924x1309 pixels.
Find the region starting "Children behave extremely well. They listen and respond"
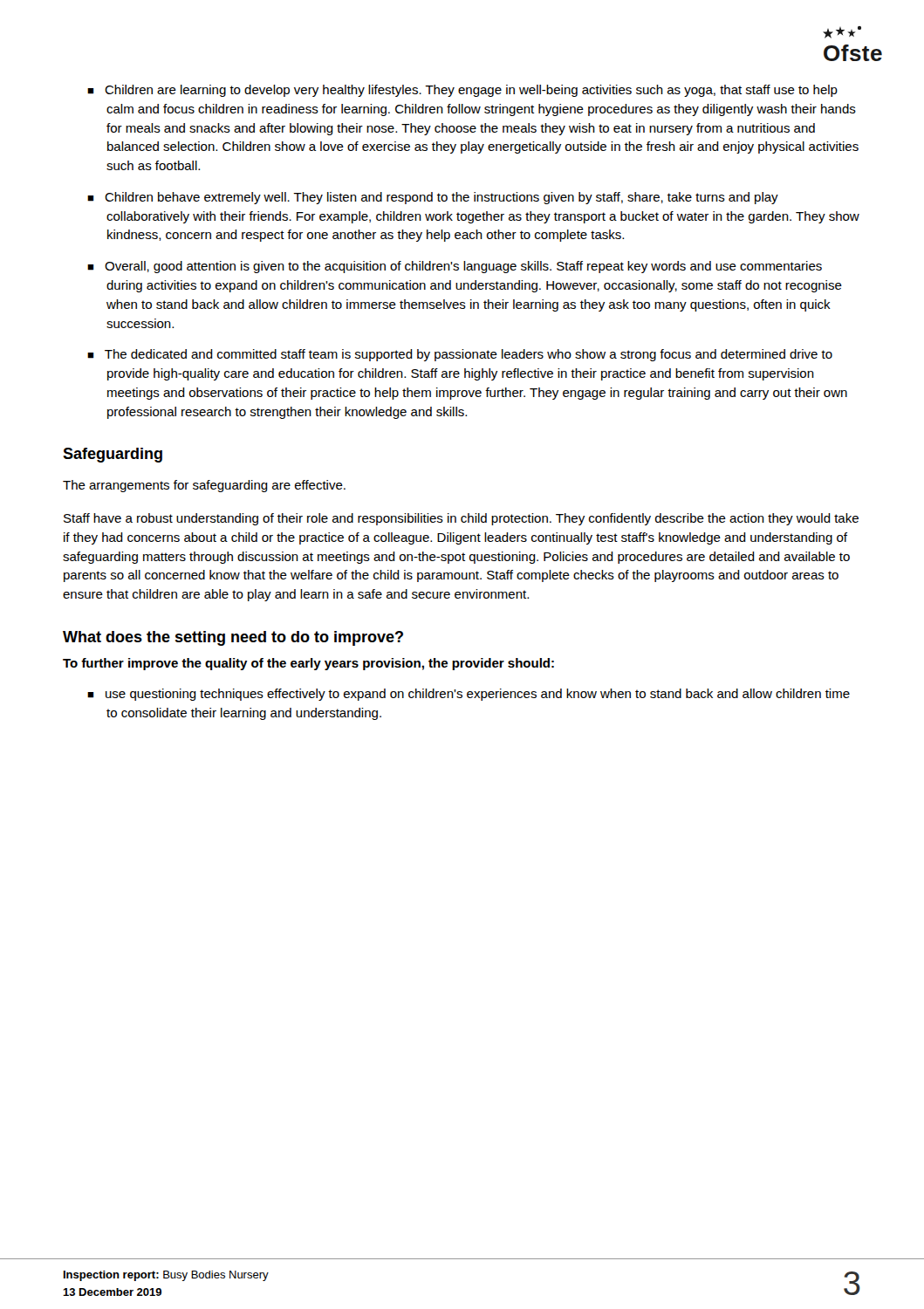tap(480, 216)
